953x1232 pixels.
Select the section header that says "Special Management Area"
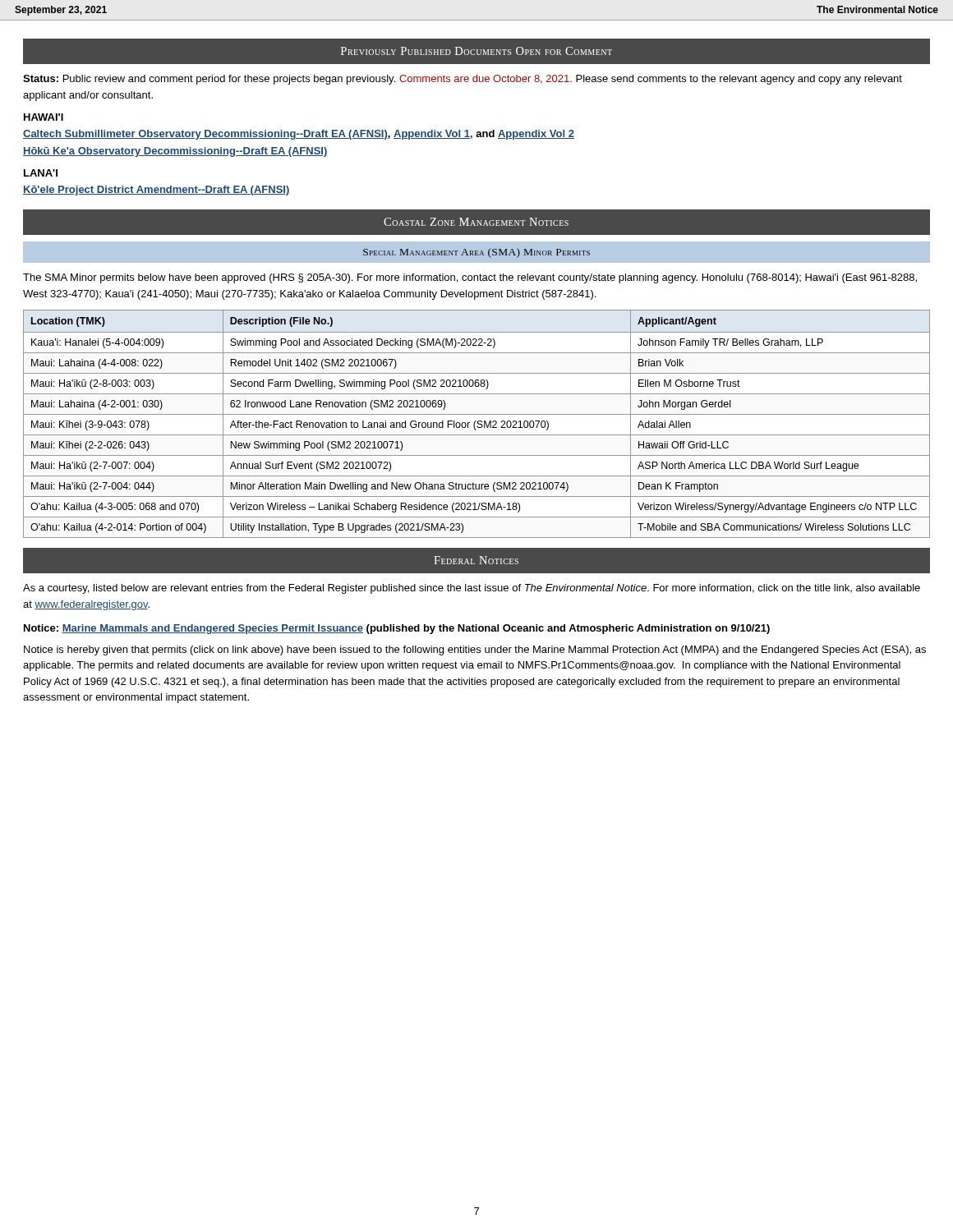[476, 252]
